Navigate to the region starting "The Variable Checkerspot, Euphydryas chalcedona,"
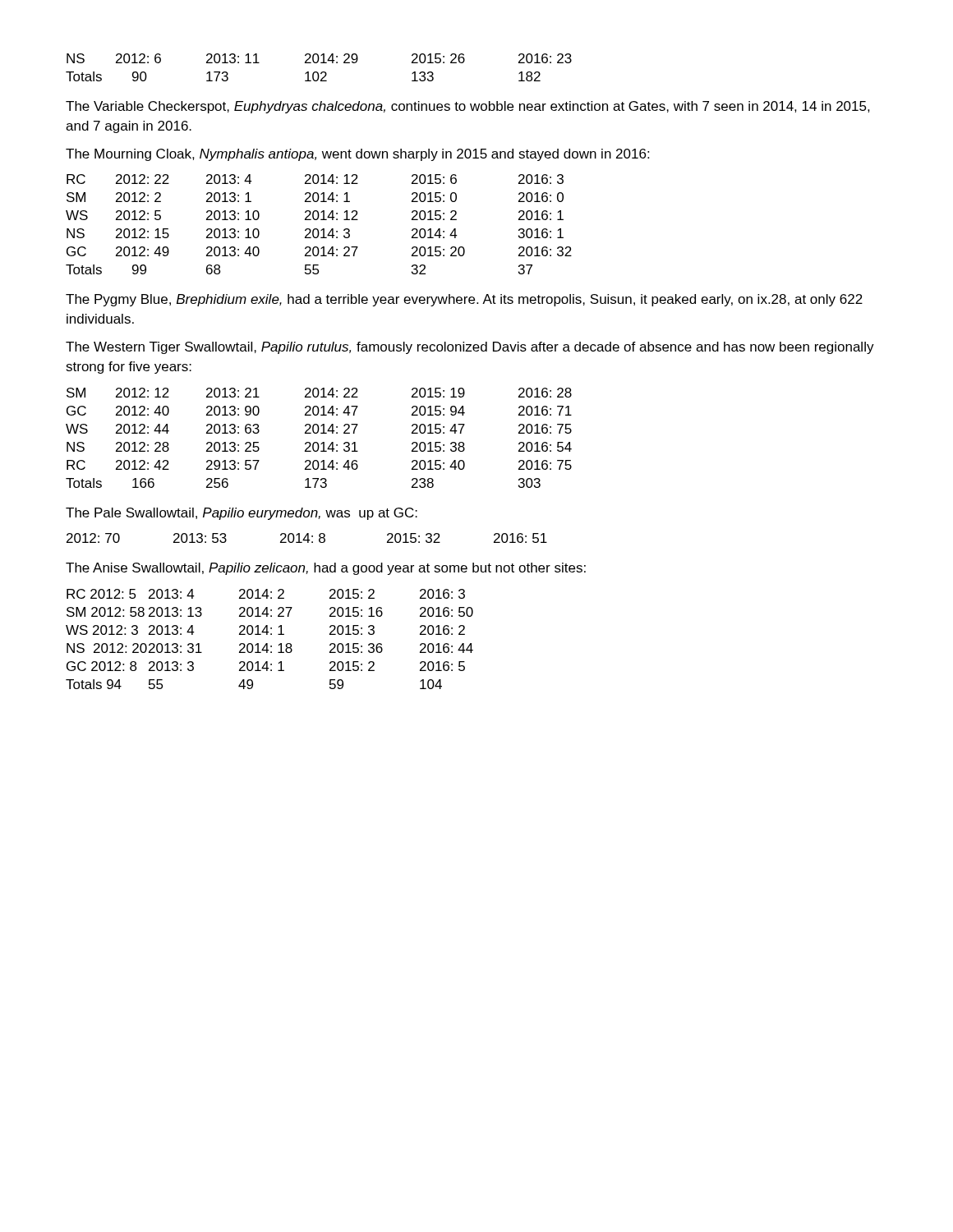 pyautogui.click(x=476, y=116)
